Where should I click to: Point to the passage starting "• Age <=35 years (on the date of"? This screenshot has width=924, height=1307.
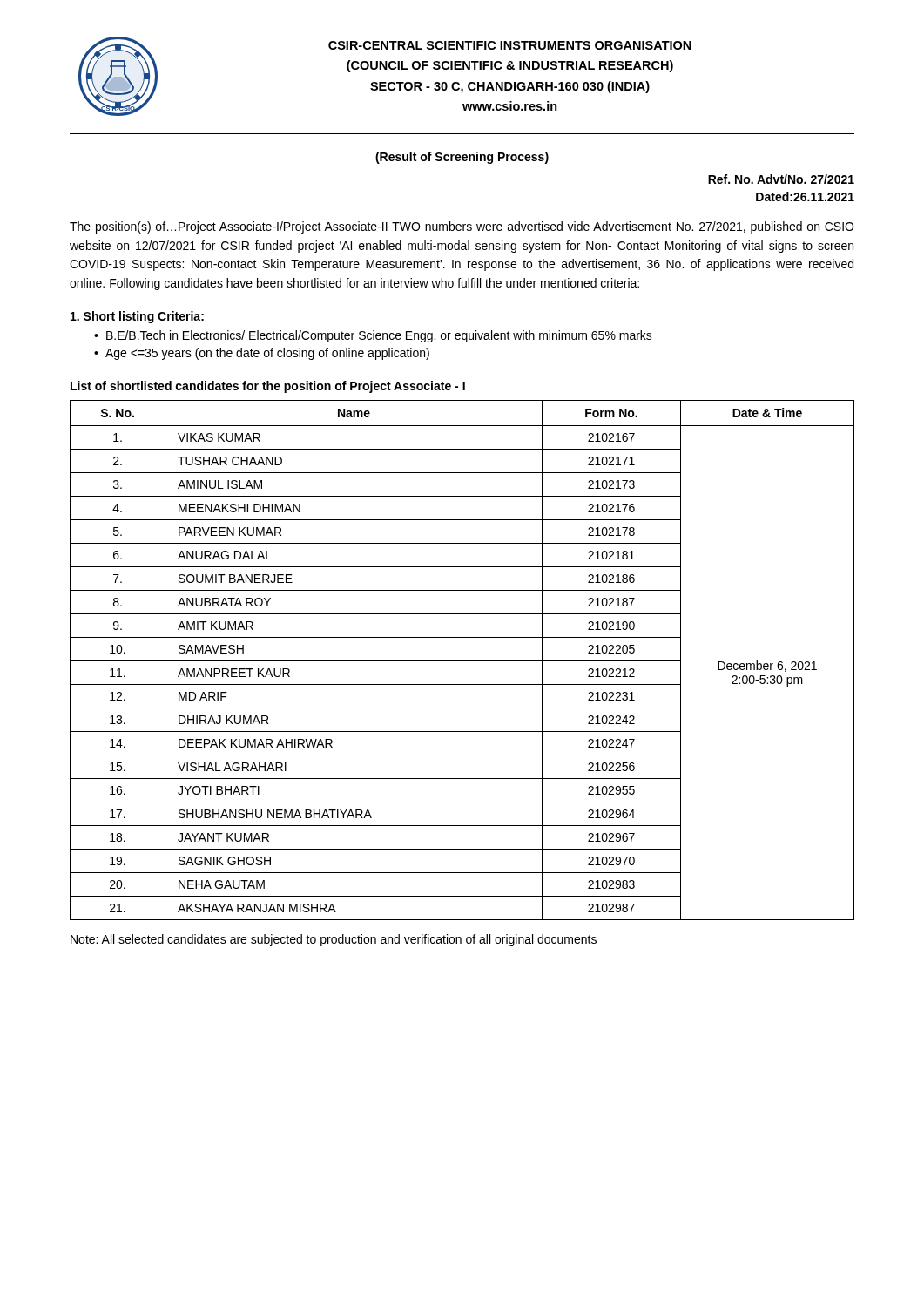click(x=262, y=353)
